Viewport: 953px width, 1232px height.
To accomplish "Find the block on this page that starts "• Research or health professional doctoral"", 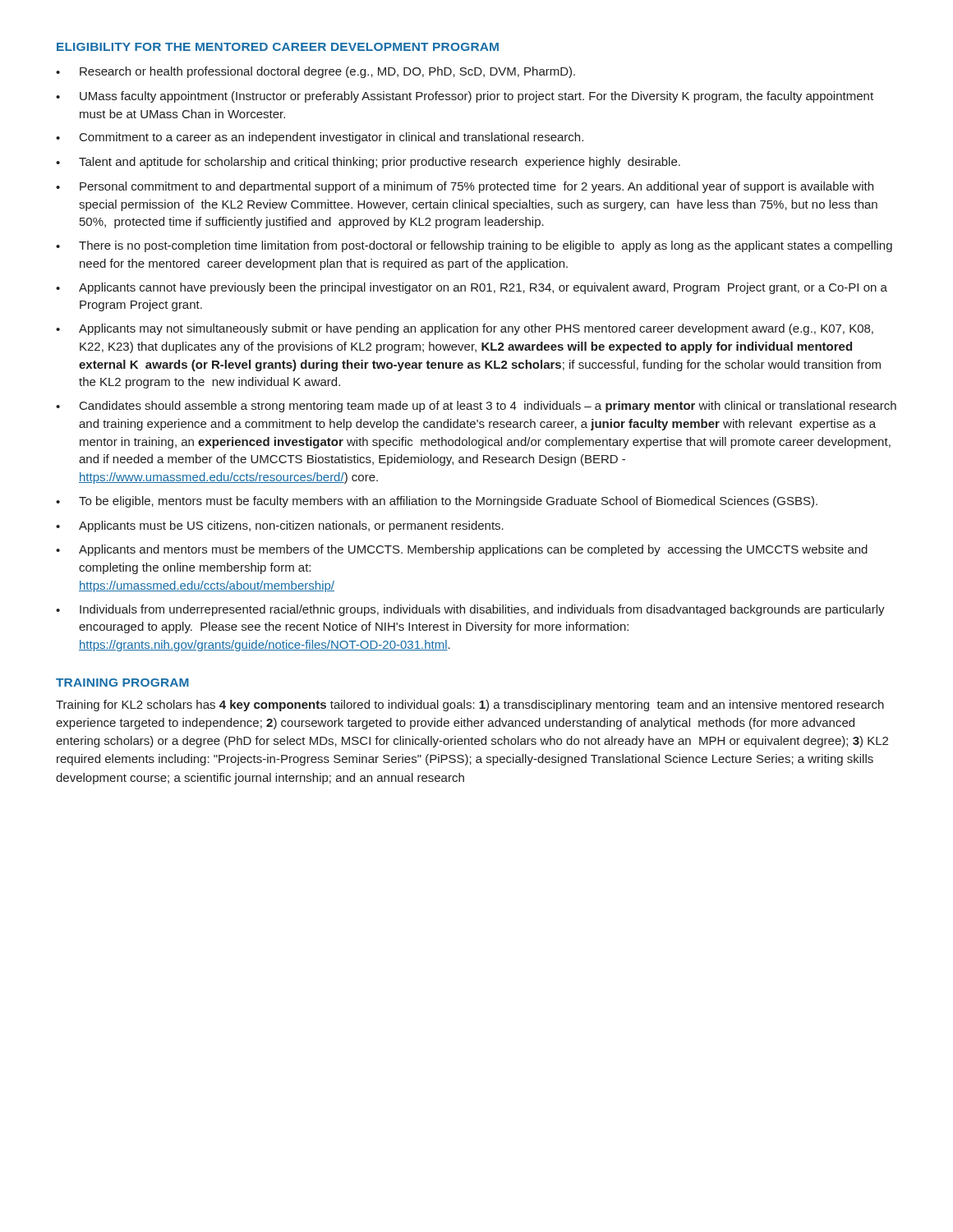I will pos(476,72).
